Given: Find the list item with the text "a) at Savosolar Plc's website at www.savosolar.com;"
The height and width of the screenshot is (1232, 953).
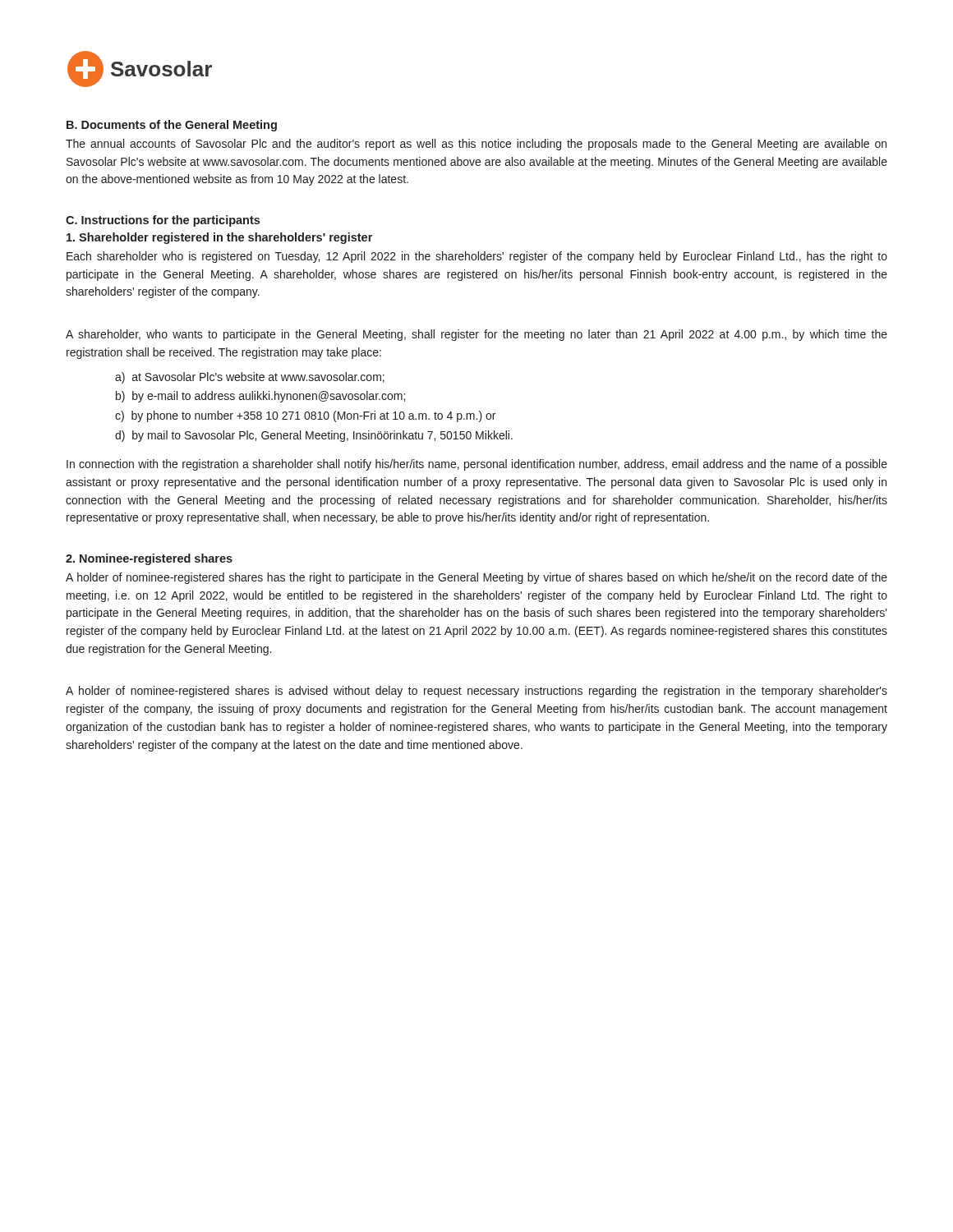Looking at the screenshot, I should pyautogui.click(x=250, y=377).
